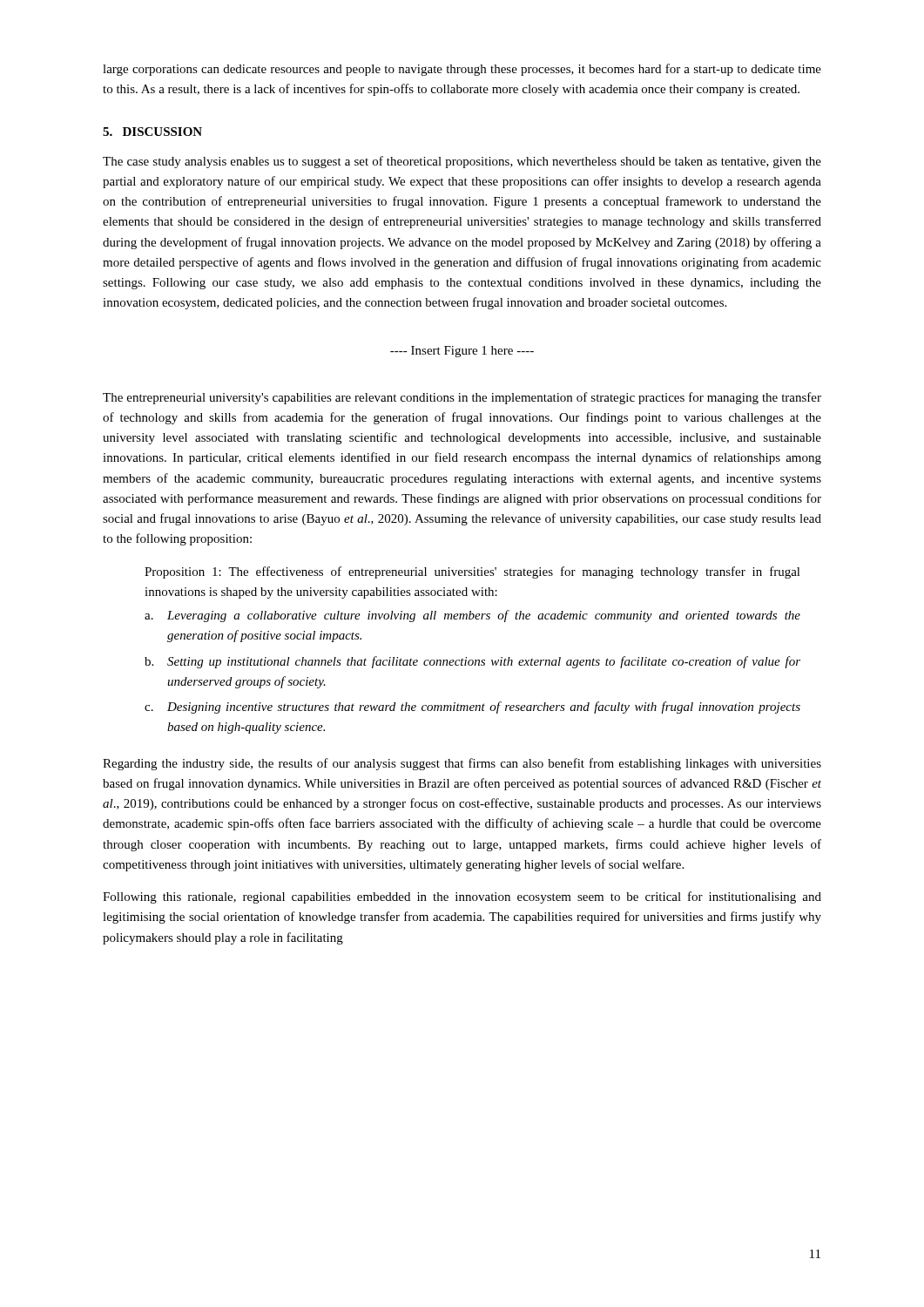Image resolution: width=924 pixels, height=1307 pixels.
Task: Point to the text starting "b. Setting up institutional"
Action: [472, 672]
